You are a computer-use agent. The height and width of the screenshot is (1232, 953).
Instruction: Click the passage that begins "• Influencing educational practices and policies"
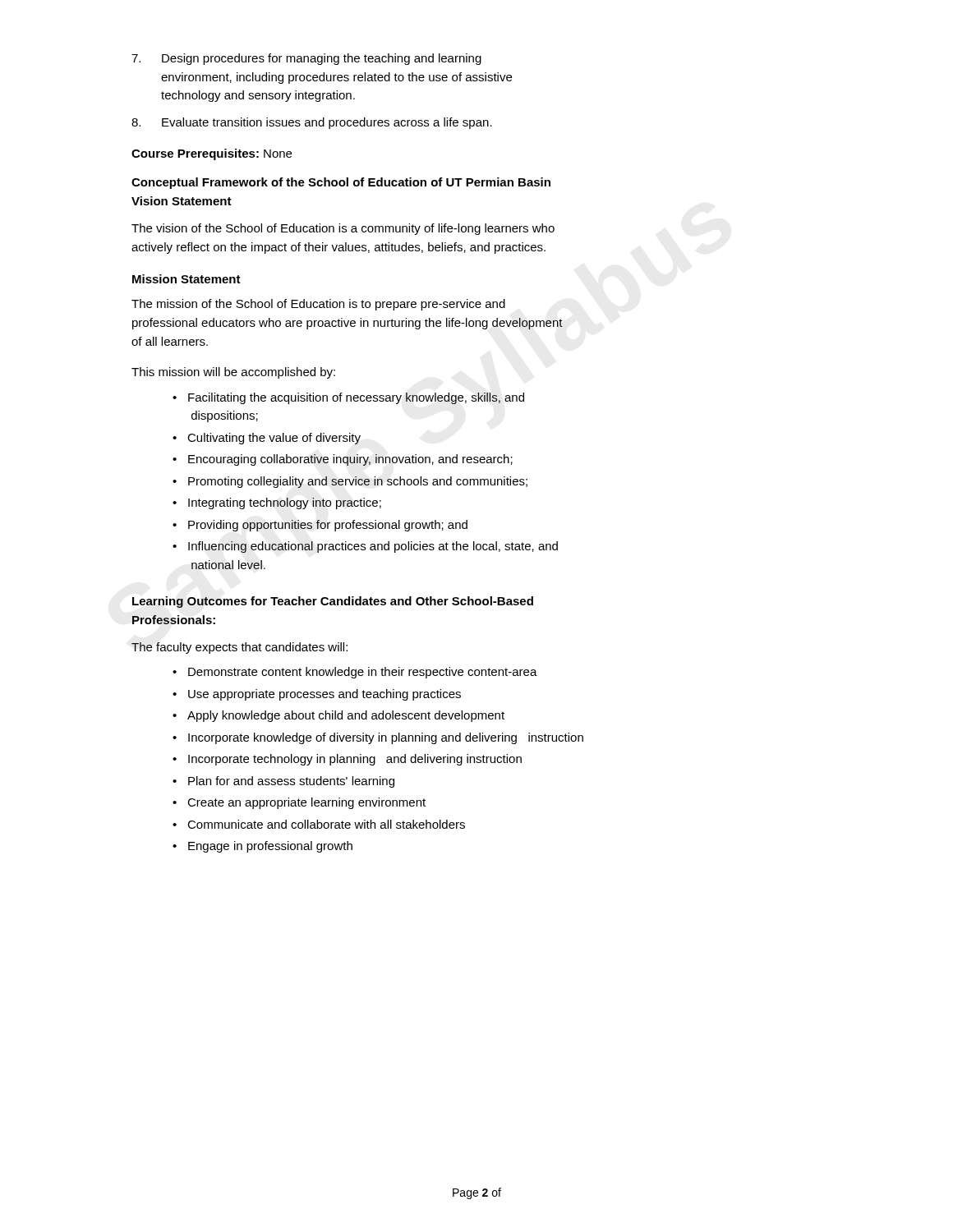(366, 556)
